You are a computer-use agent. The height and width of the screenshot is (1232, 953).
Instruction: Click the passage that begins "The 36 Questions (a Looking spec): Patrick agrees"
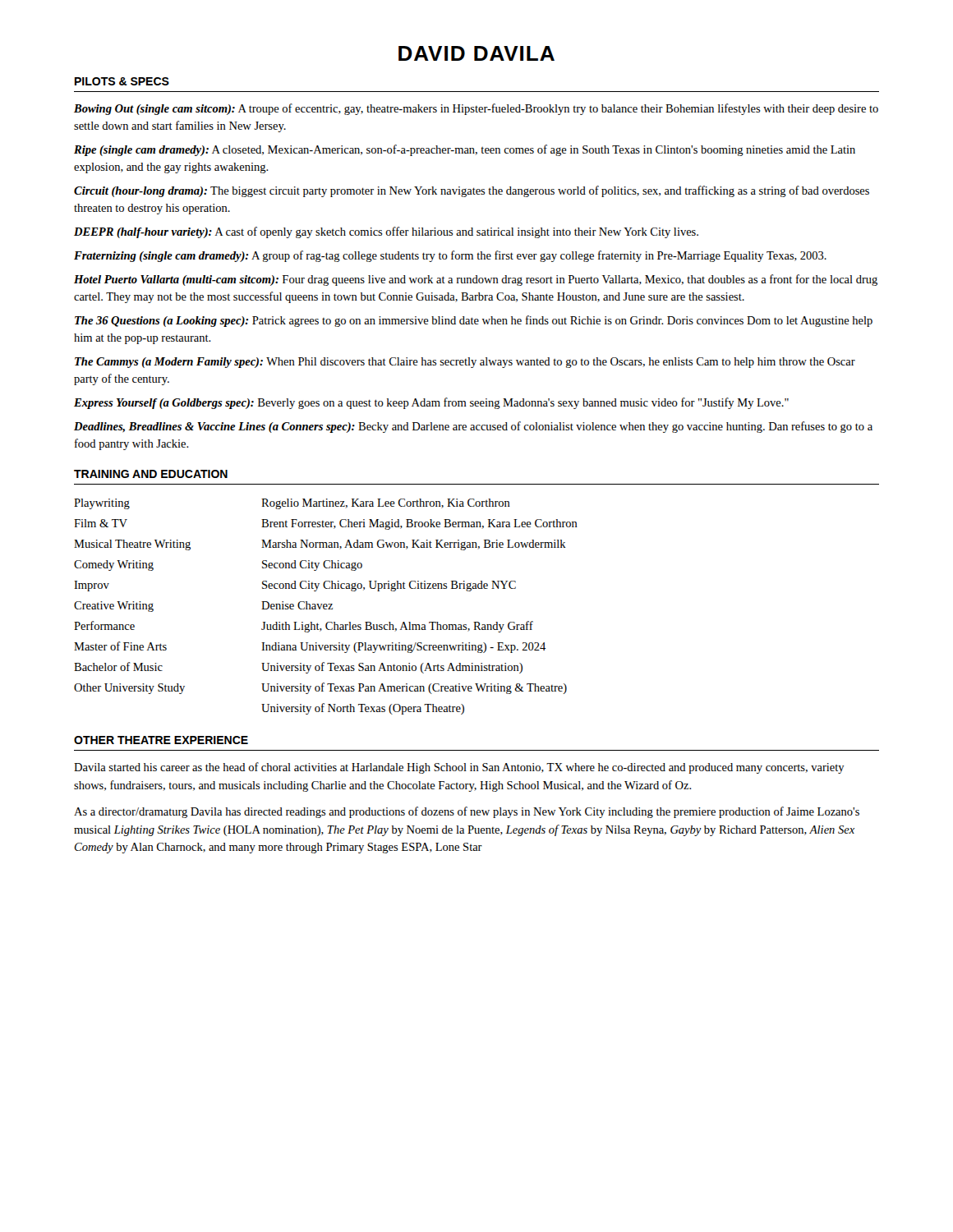473,329
